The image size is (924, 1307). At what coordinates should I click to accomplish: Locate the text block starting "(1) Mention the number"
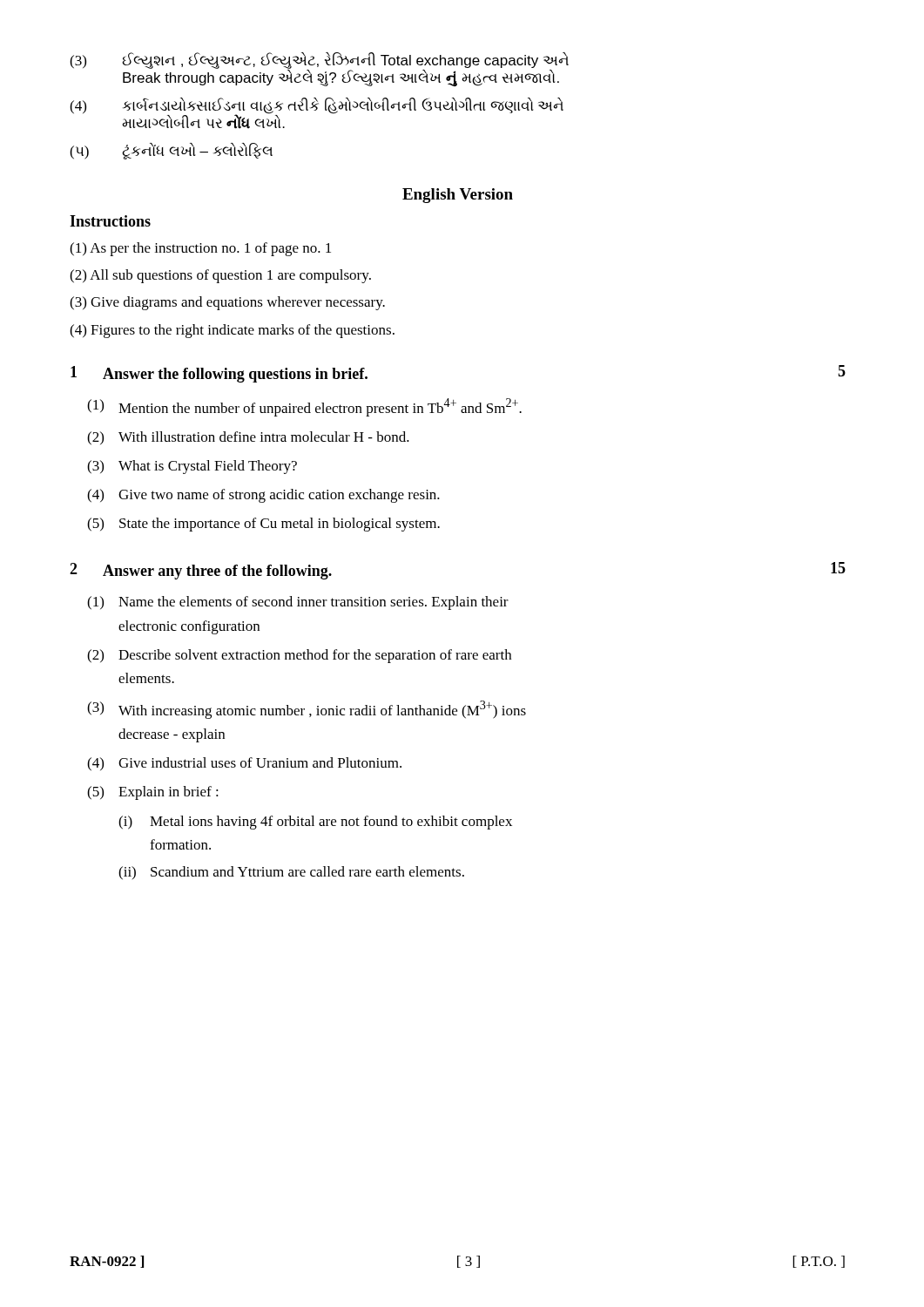coord(466,406)
